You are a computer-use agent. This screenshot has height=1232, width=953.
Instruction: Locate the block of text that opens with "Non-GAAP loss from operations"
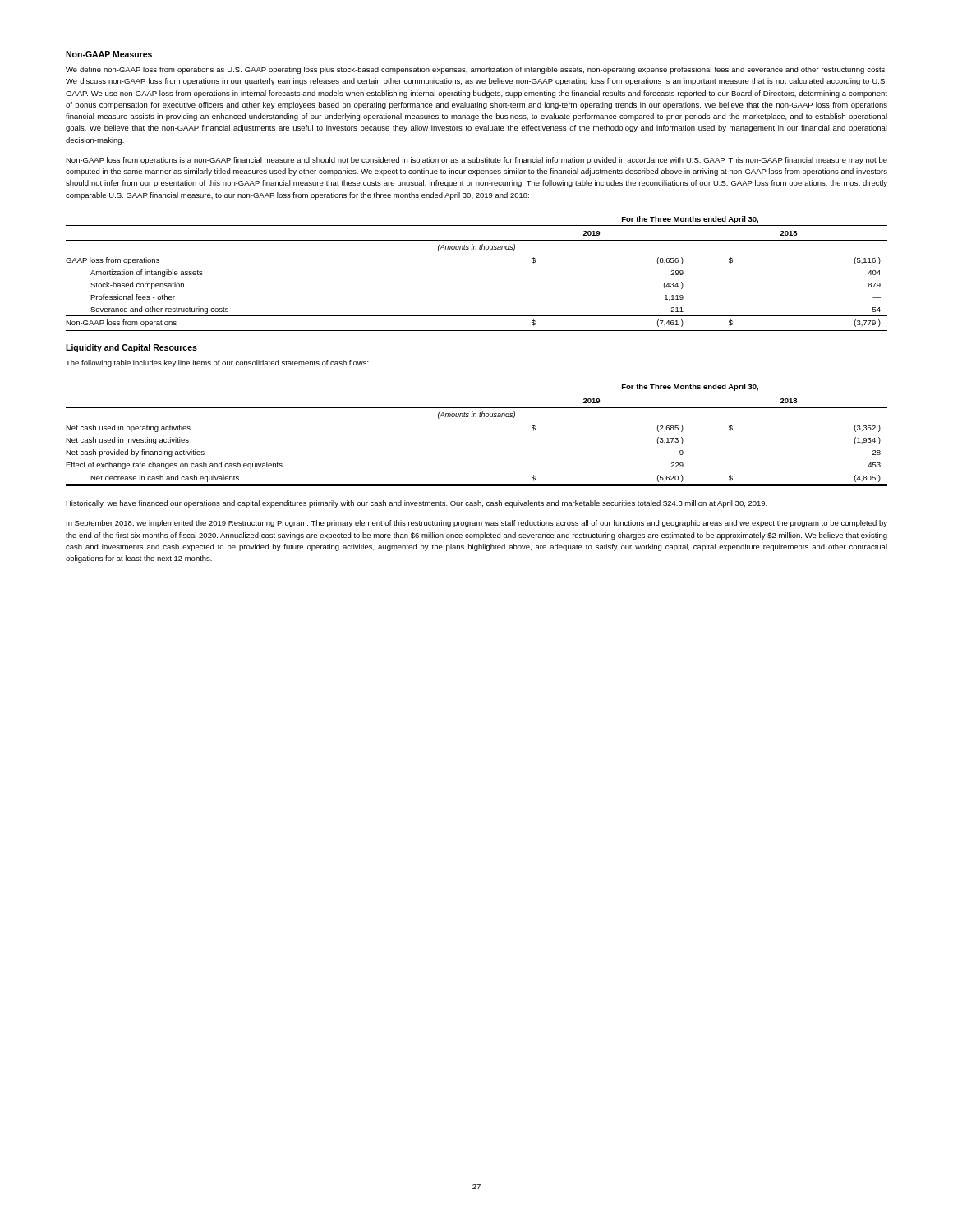(476, 177)
